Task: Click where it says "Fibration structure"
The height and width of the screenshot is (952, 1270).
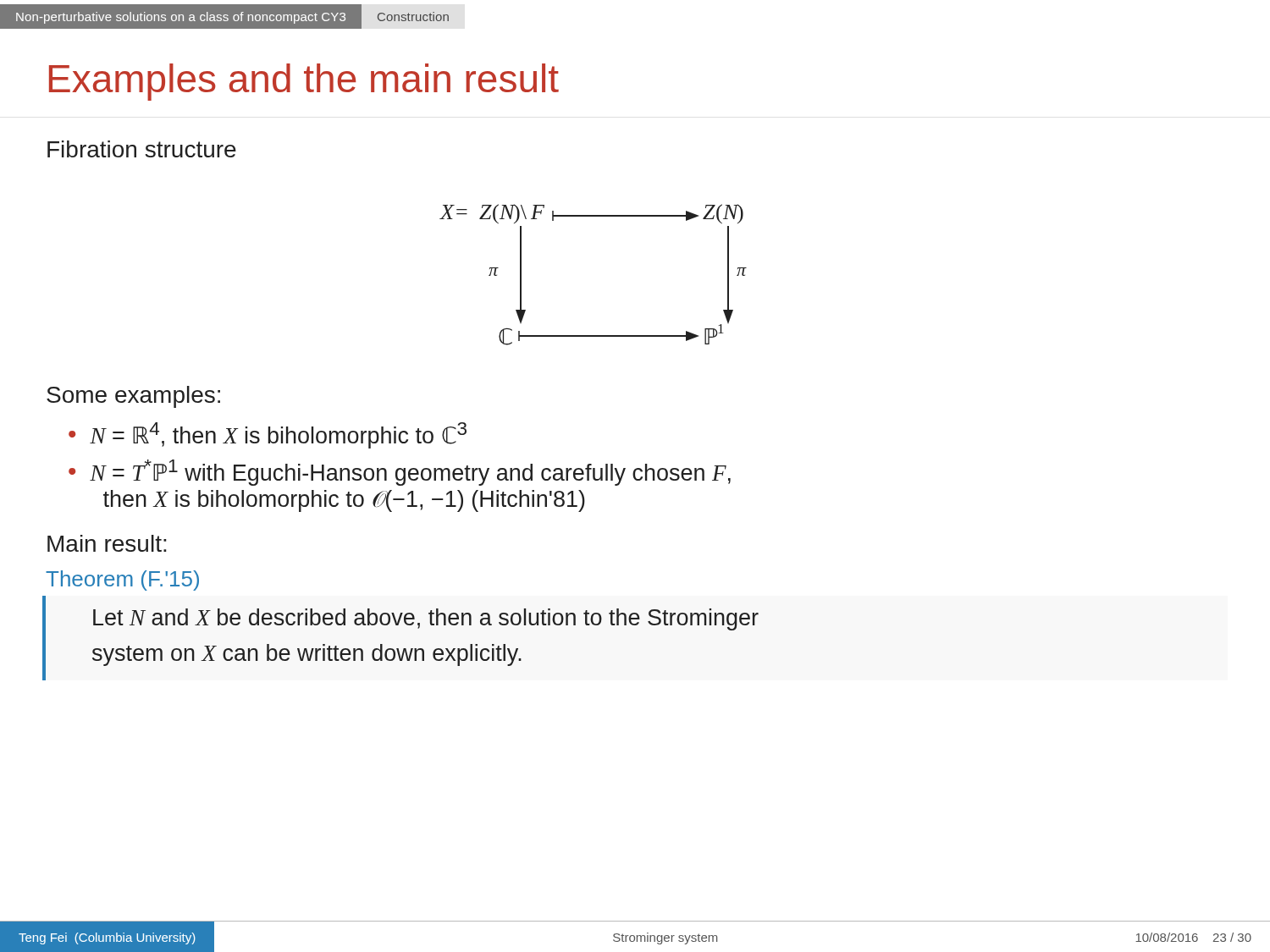Action: (141, 149)
